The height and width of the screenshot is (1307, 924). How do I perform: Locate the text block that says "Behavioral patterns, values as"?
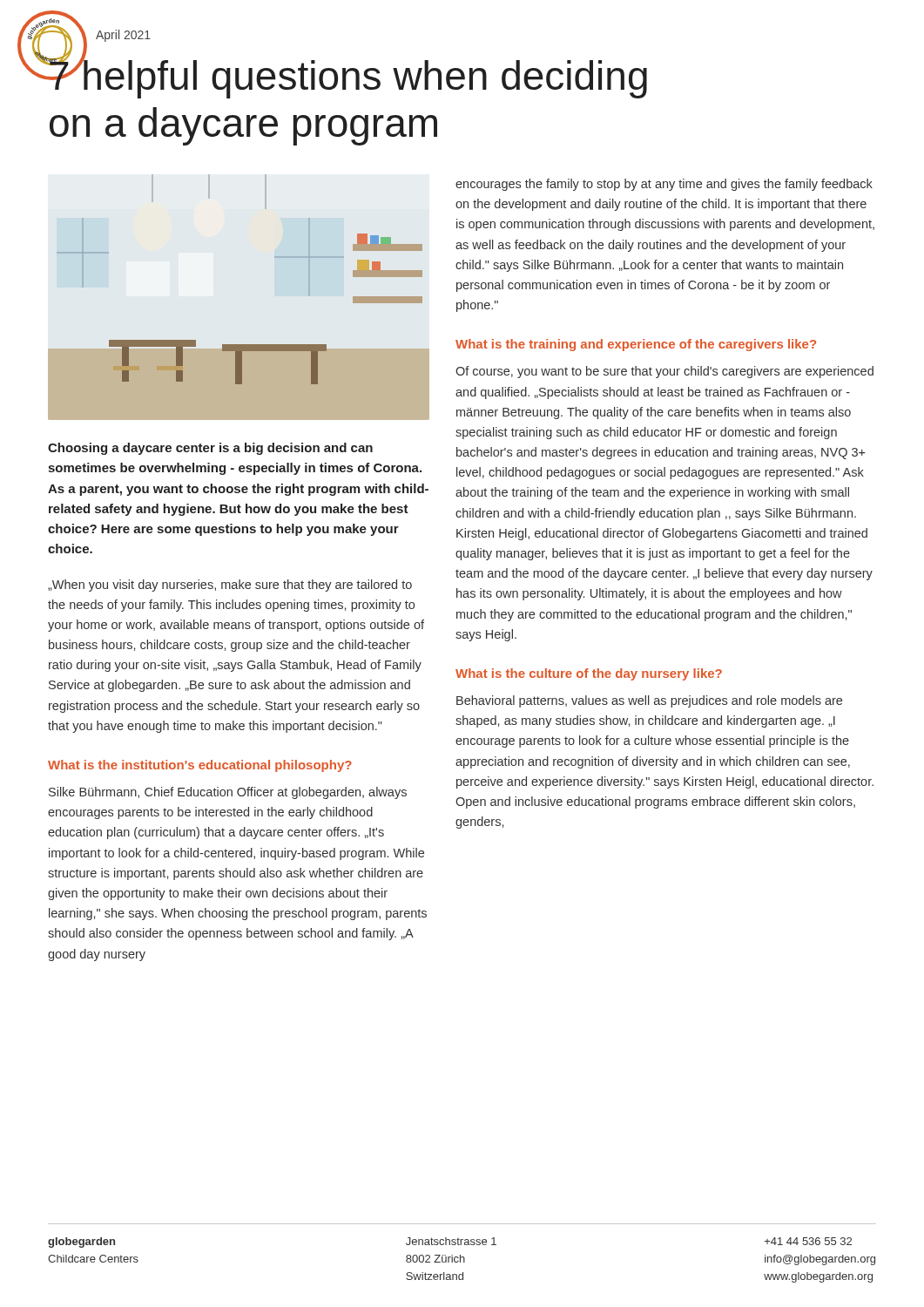point(665,761)
